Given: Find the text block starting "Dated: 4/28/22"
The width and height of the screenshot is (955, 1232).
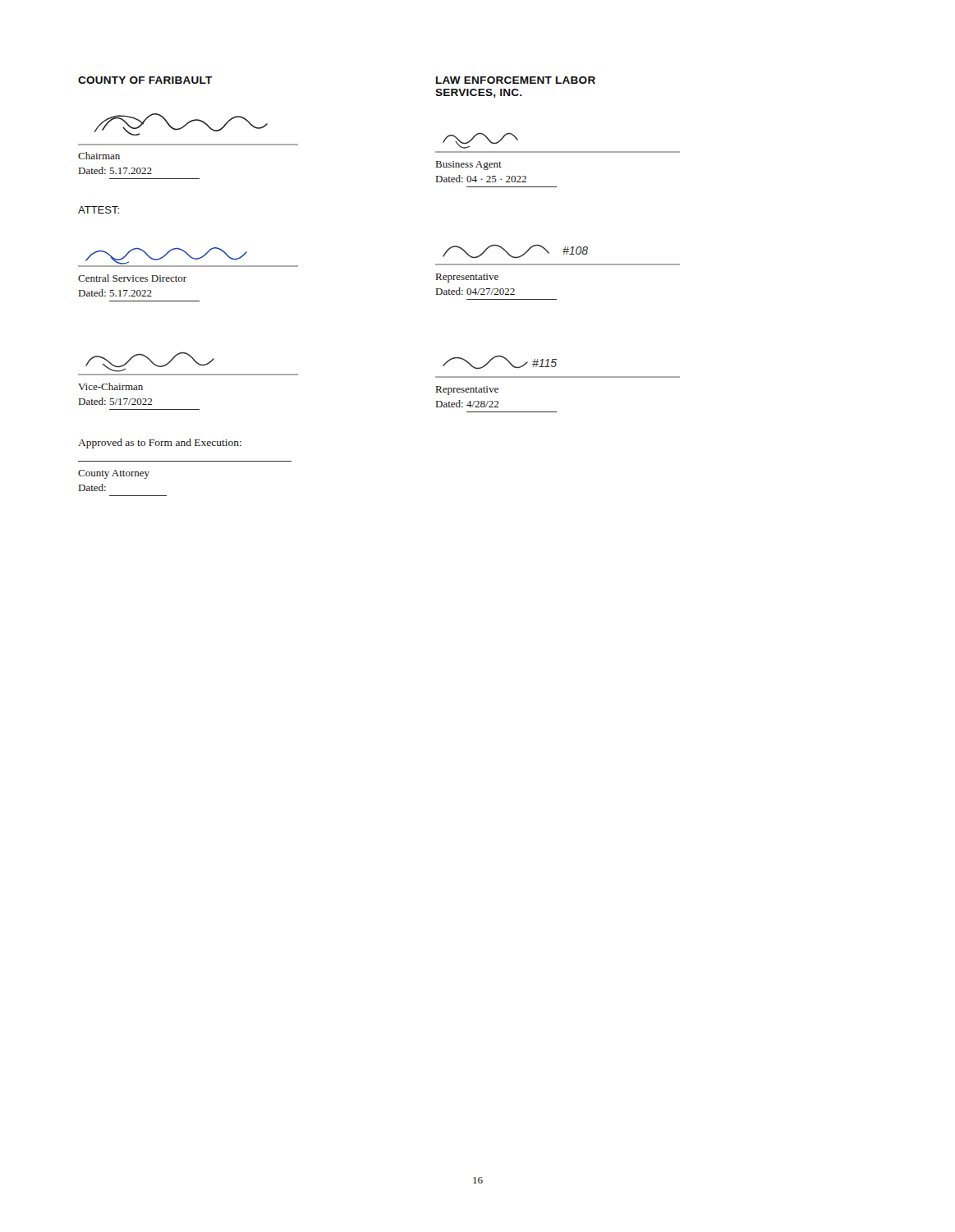Looking at the screenshot, I should point(496,405).
